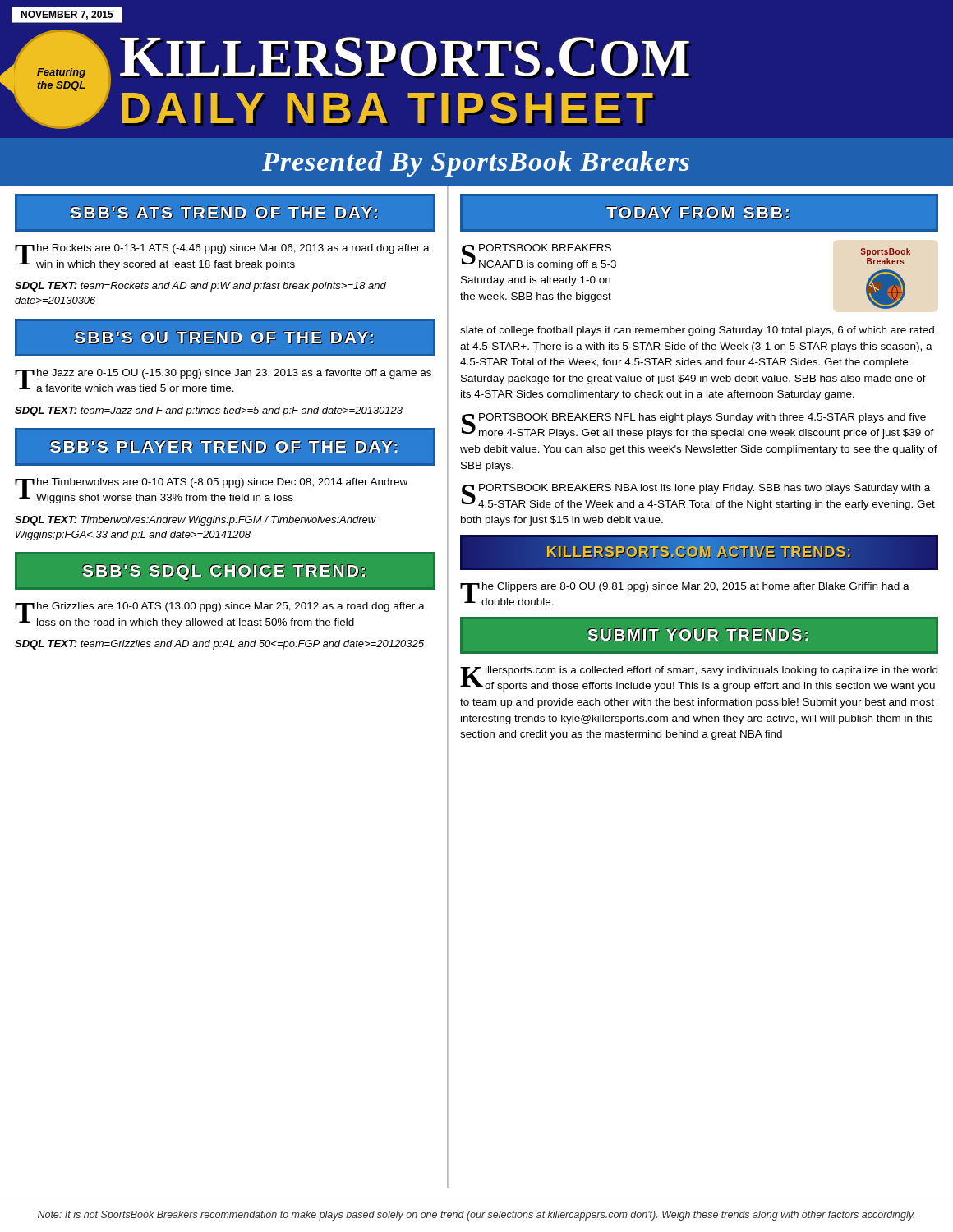Navigate to the element starting "KILLERSPORTS.COM ACTIVE TRENDS:"

click(x=699, y=552)
